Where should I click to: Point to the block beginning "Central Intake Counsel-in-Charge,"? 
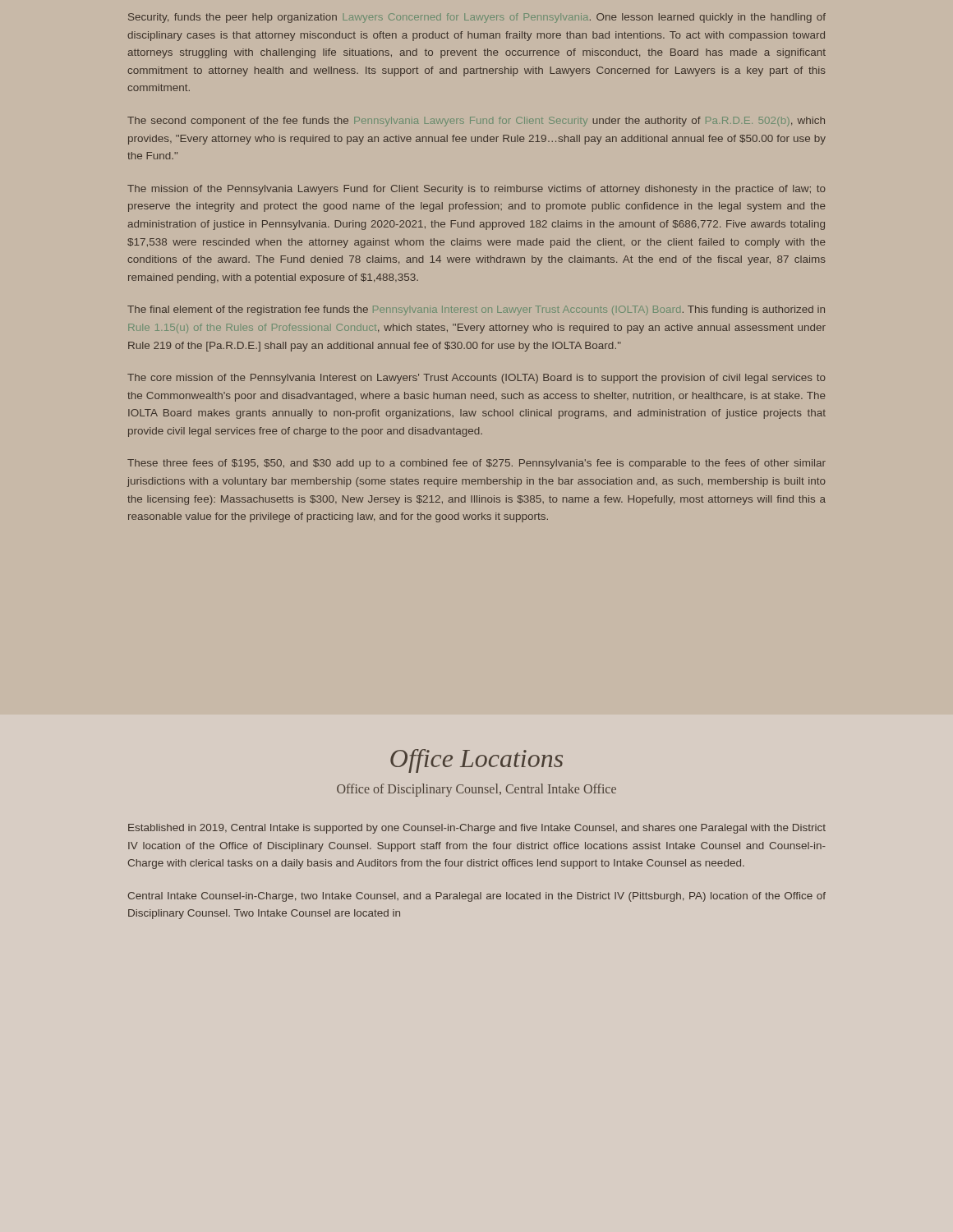476,904
